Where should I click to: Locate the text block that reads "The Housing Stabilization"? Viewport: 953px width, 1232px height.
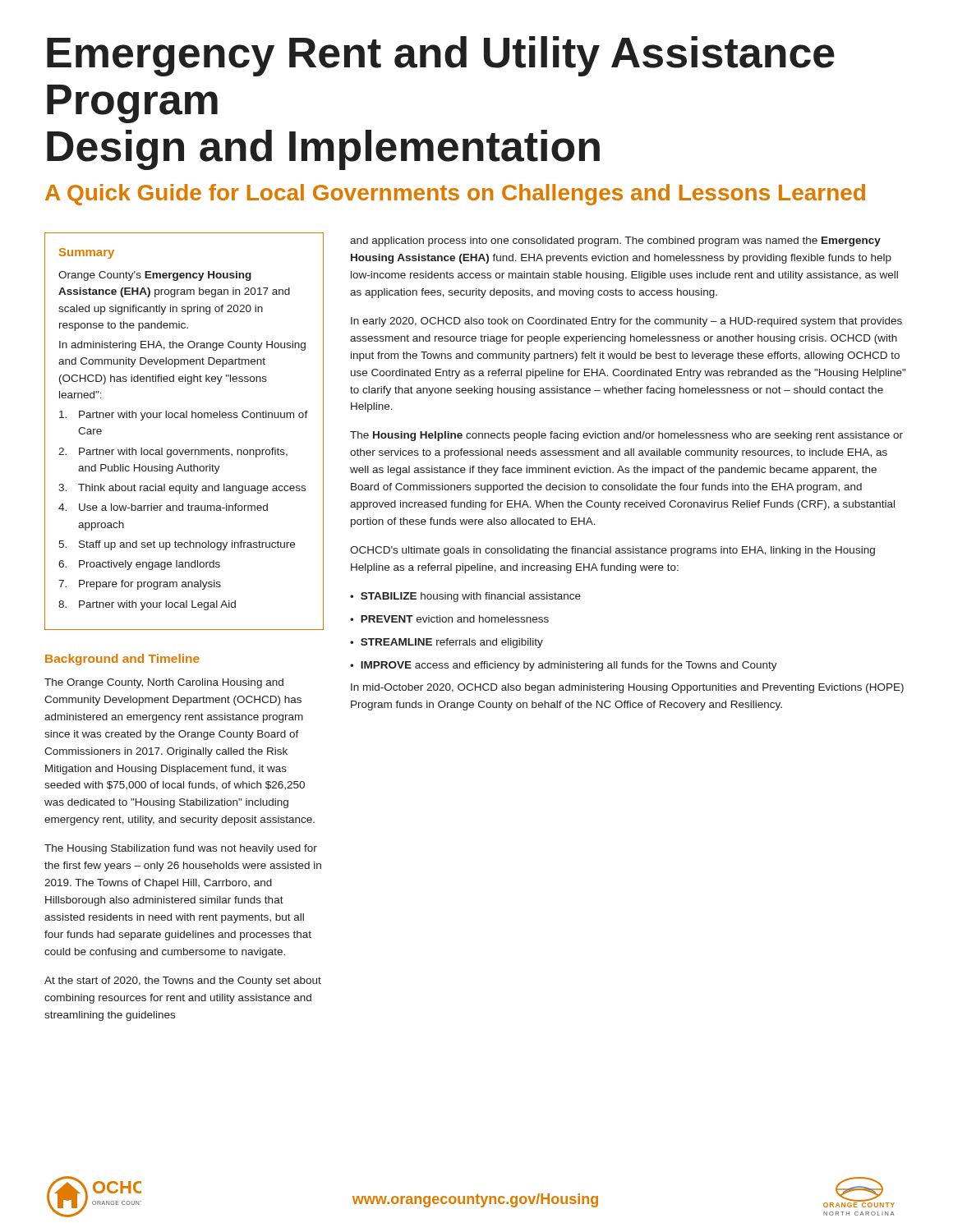184,901
